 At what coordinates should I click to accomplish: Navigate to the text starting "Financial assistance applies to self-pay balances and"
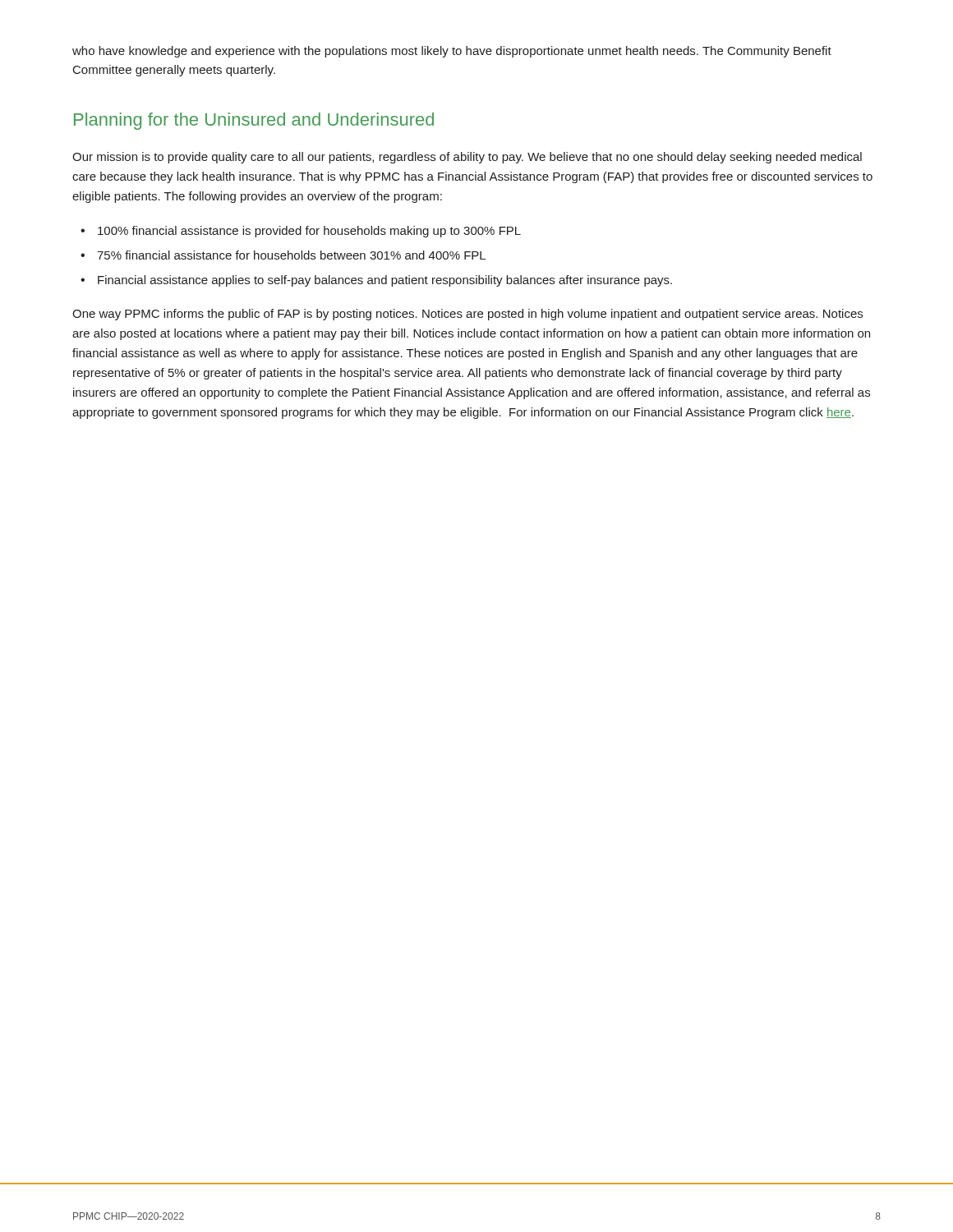tap(385, 280)
